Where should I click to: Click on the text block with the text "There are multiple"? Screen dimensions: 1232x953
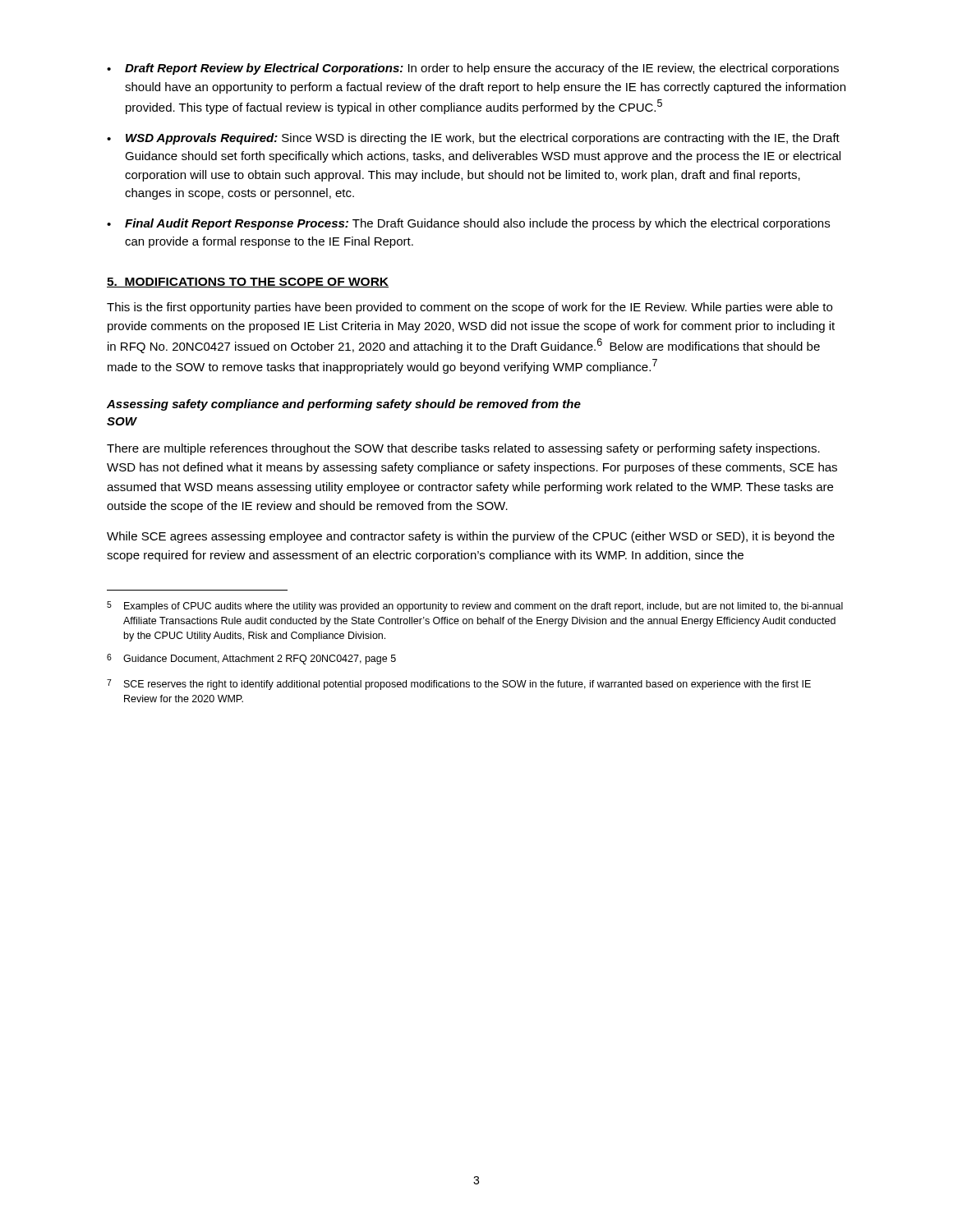click(472, 477)
